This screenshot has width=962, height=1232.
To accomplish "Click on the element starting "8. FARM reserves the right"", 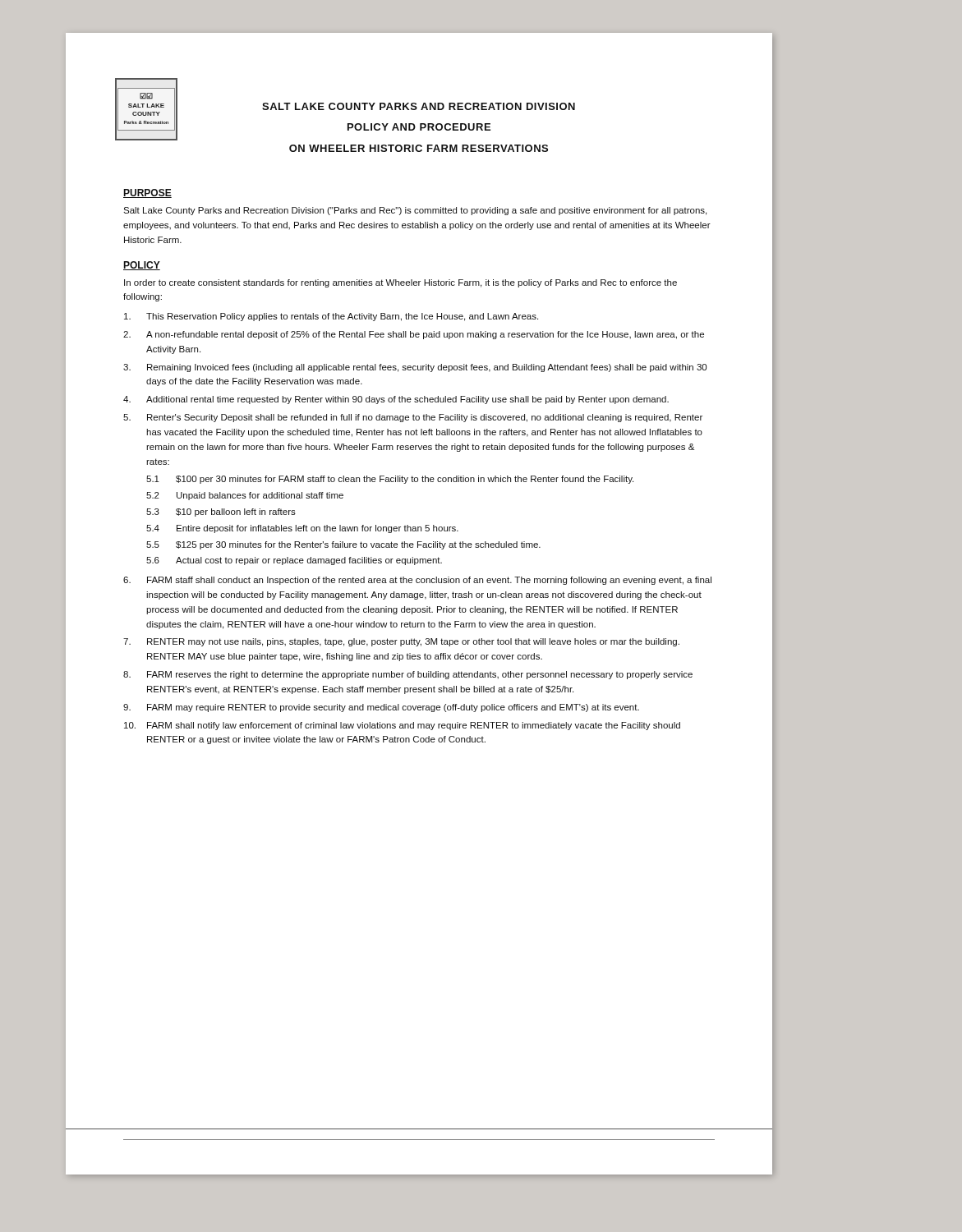I will [x=419, y=682].
